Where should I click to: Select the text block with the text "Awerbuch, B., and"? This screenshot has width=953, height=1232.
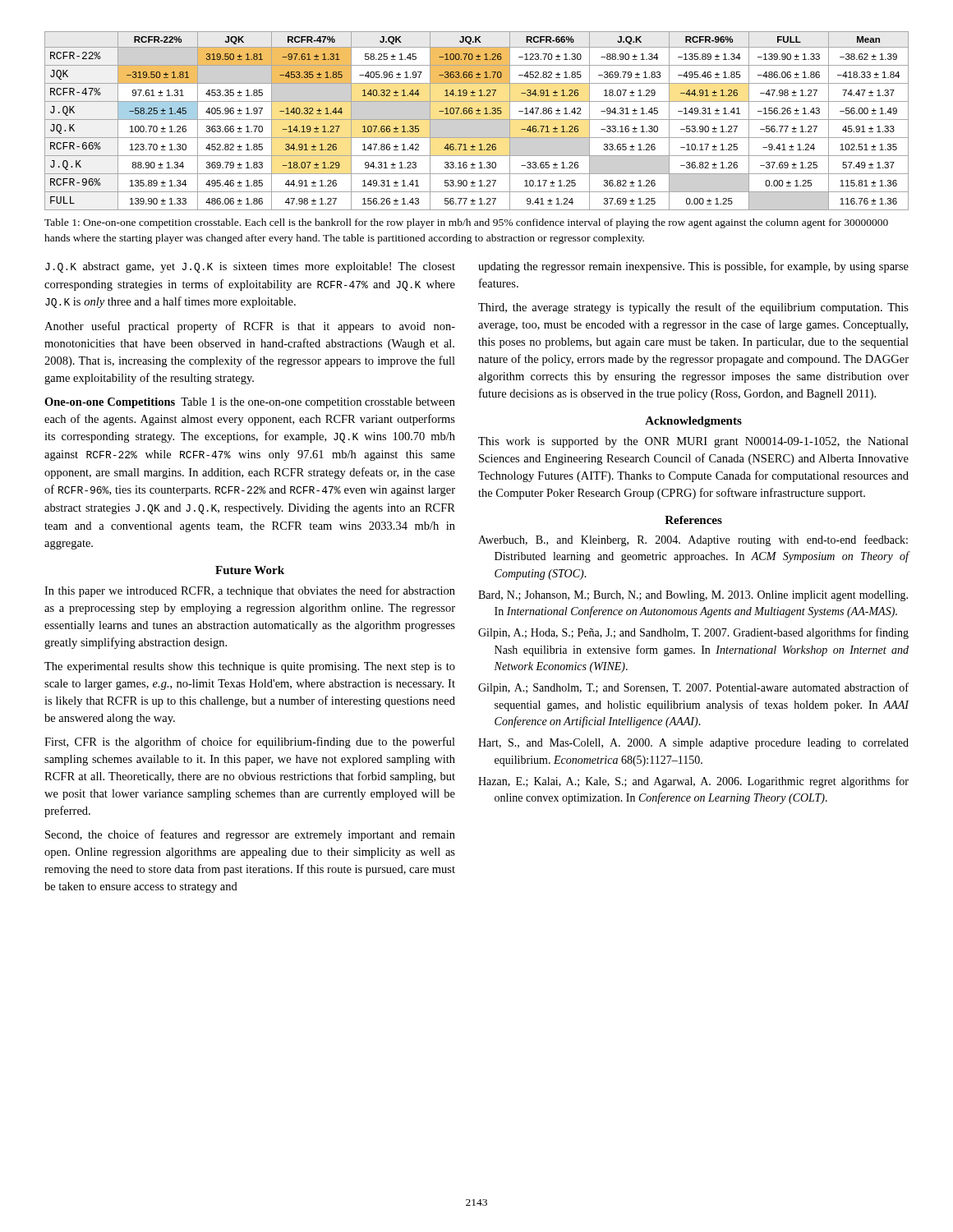coord(693,557)
